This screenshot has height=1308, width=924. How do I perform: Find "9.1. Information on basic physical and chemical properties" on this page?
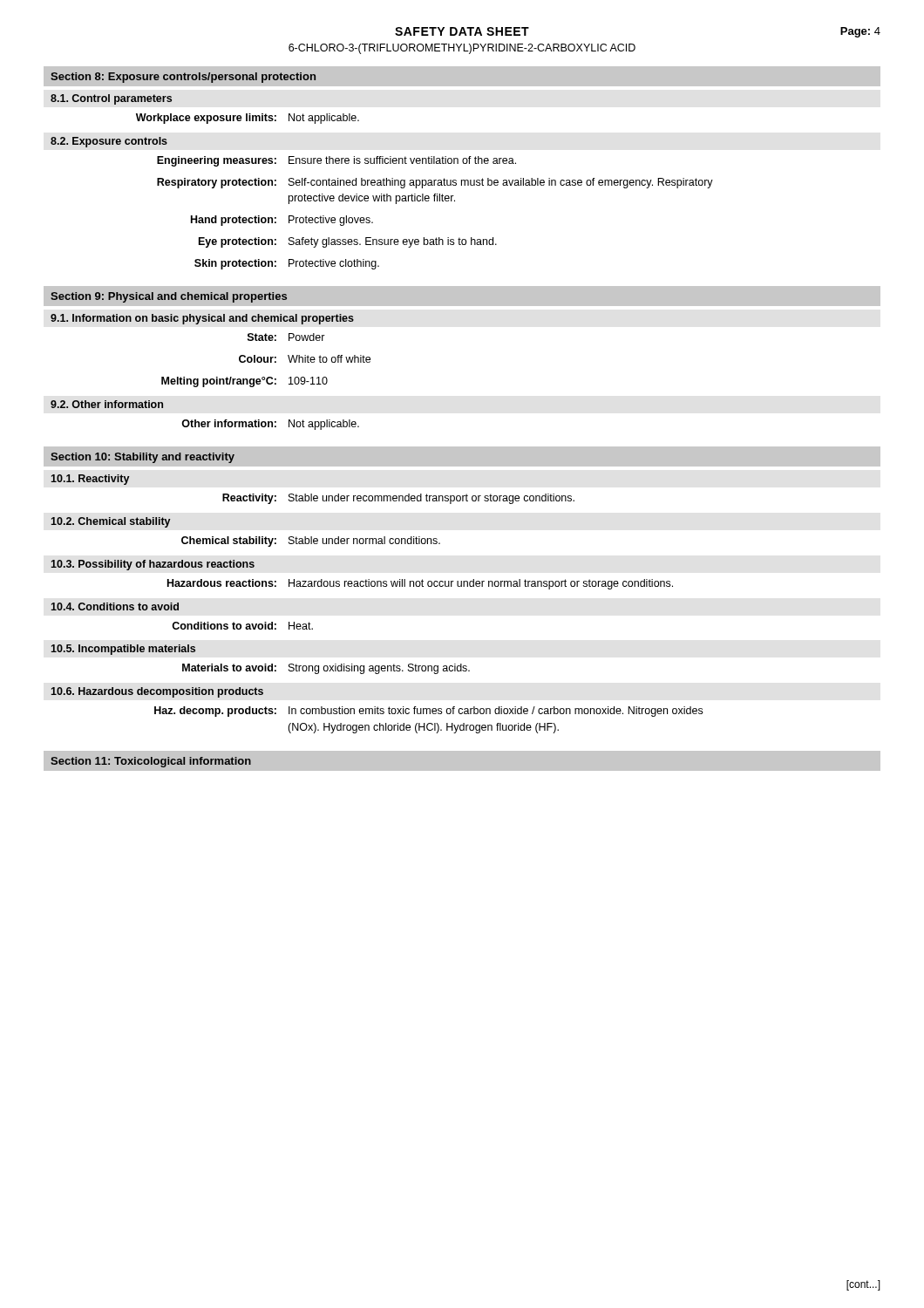coord(202,318)
